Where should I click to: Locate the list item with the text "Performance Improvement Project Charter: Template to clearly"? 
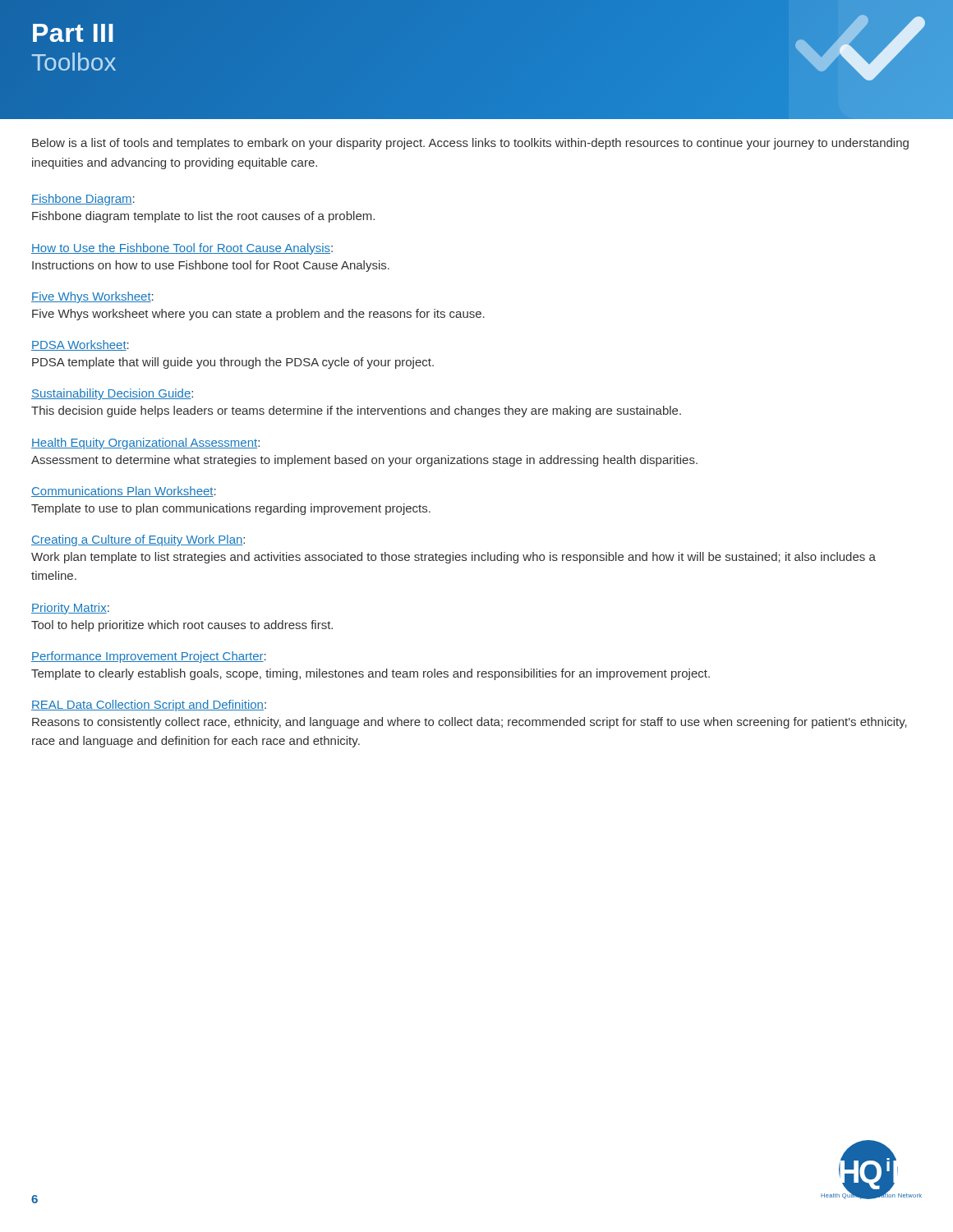(x=371, y=664)
